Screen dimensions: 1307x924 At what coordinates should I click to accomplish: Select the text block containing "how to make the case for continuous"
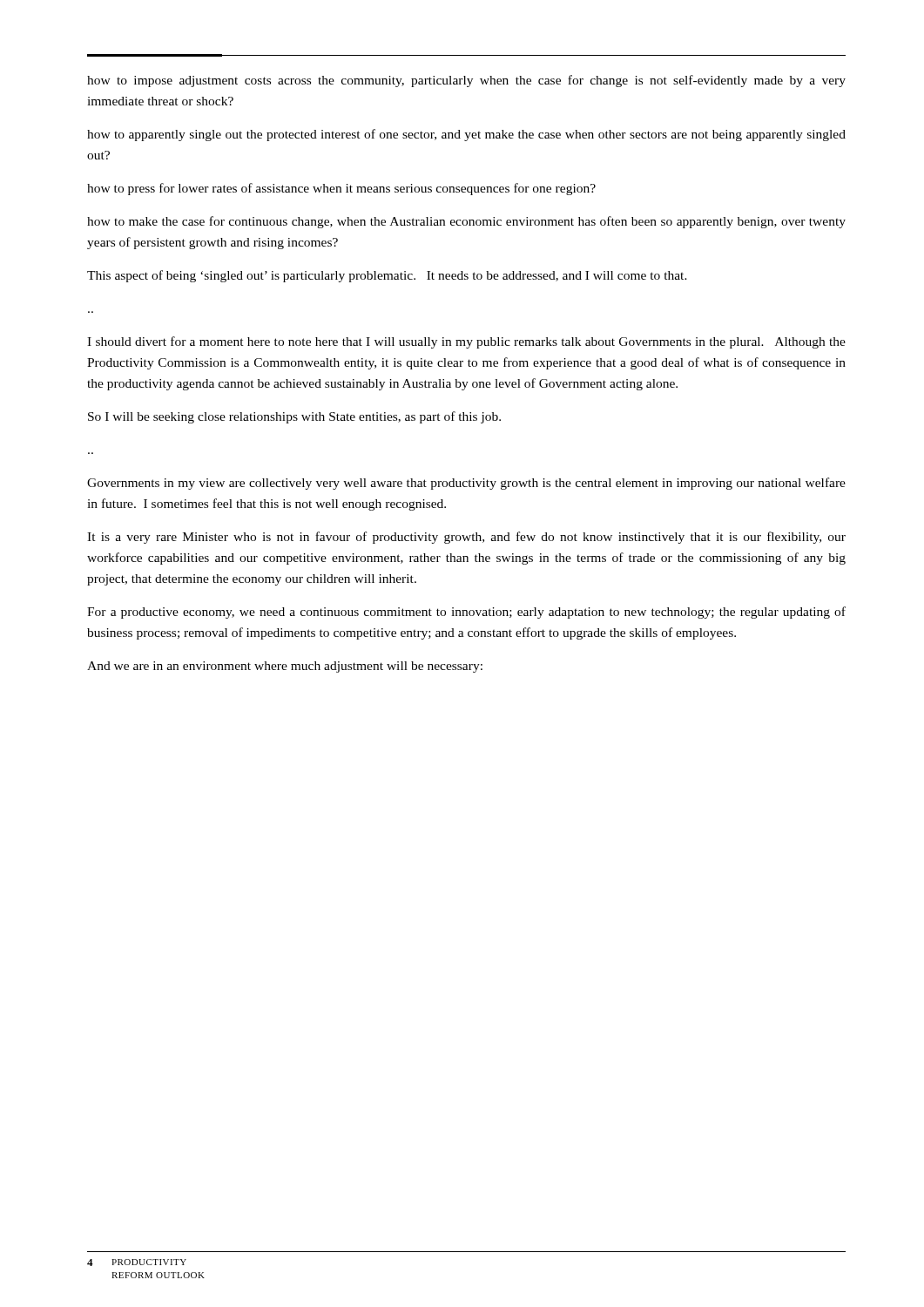466,231
